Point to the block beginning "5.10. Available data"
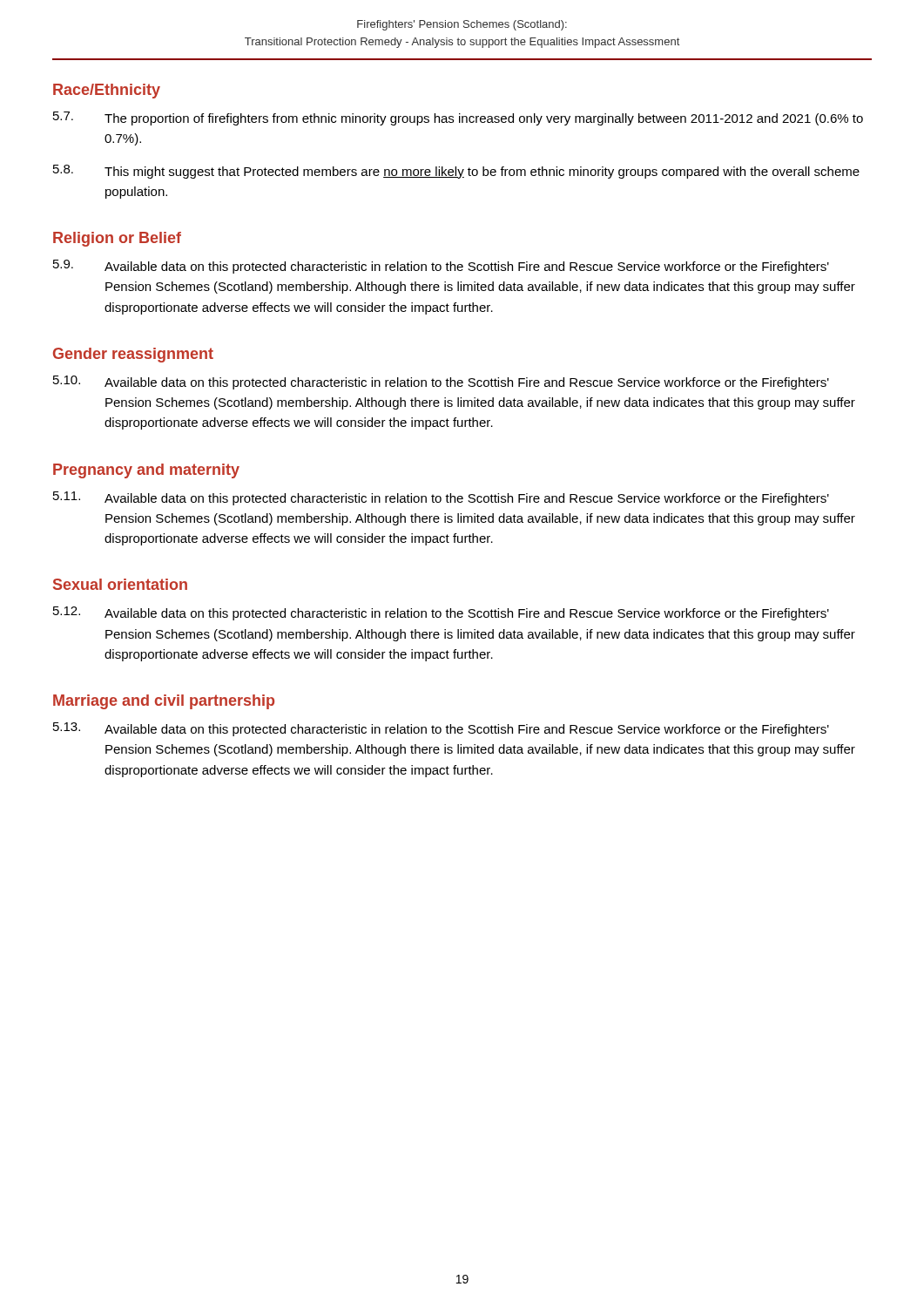924x1307 pixels. (x=462, y=402)
